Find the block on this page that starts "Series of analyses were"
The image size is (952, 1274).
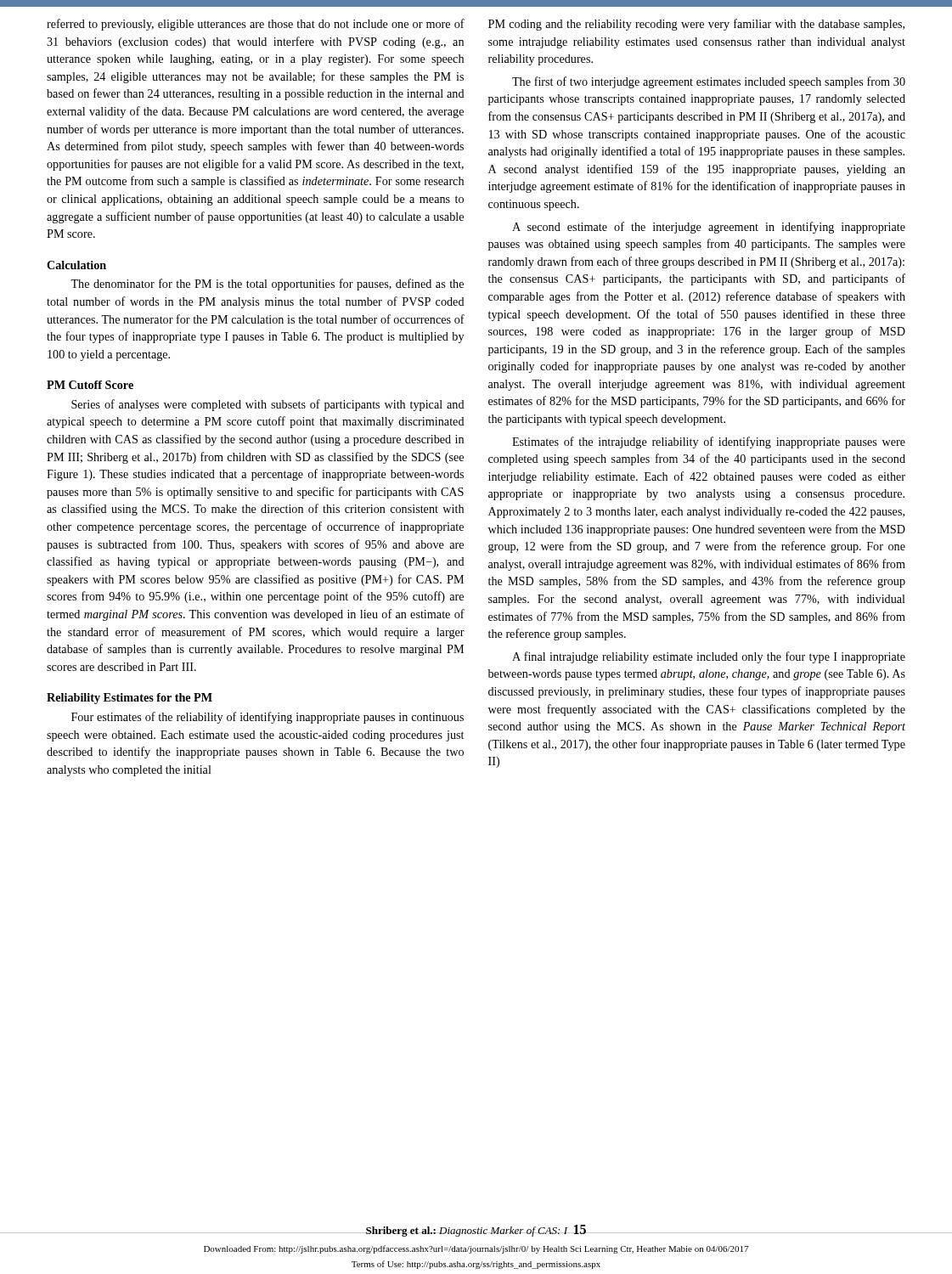click(x=255, y=536)
